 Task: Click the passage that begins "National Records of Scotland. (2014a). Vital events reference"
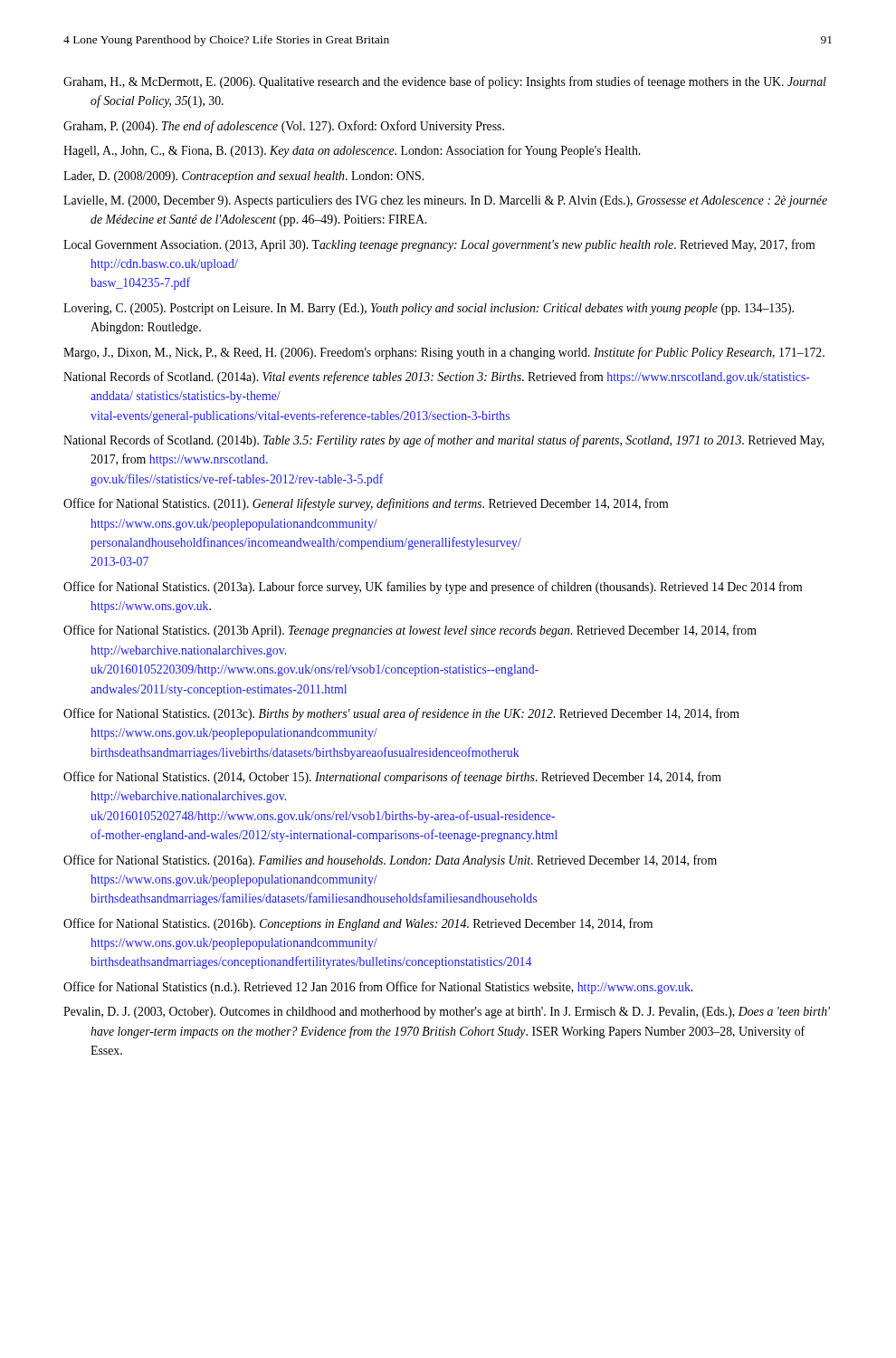tap(437, 378)
